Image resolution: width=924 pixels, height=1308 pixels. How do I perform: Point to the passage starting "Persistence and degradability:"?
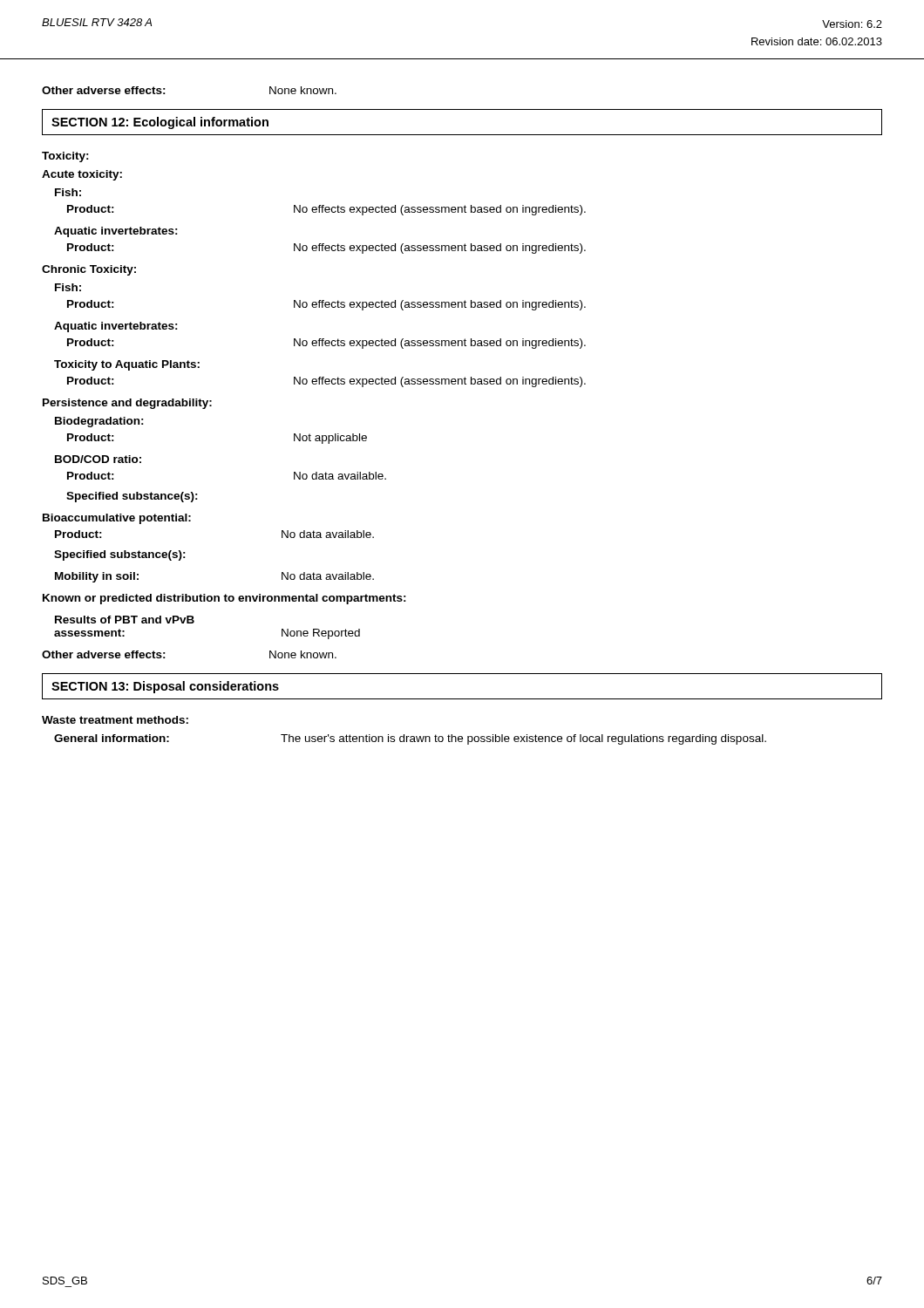pos(127,402)
